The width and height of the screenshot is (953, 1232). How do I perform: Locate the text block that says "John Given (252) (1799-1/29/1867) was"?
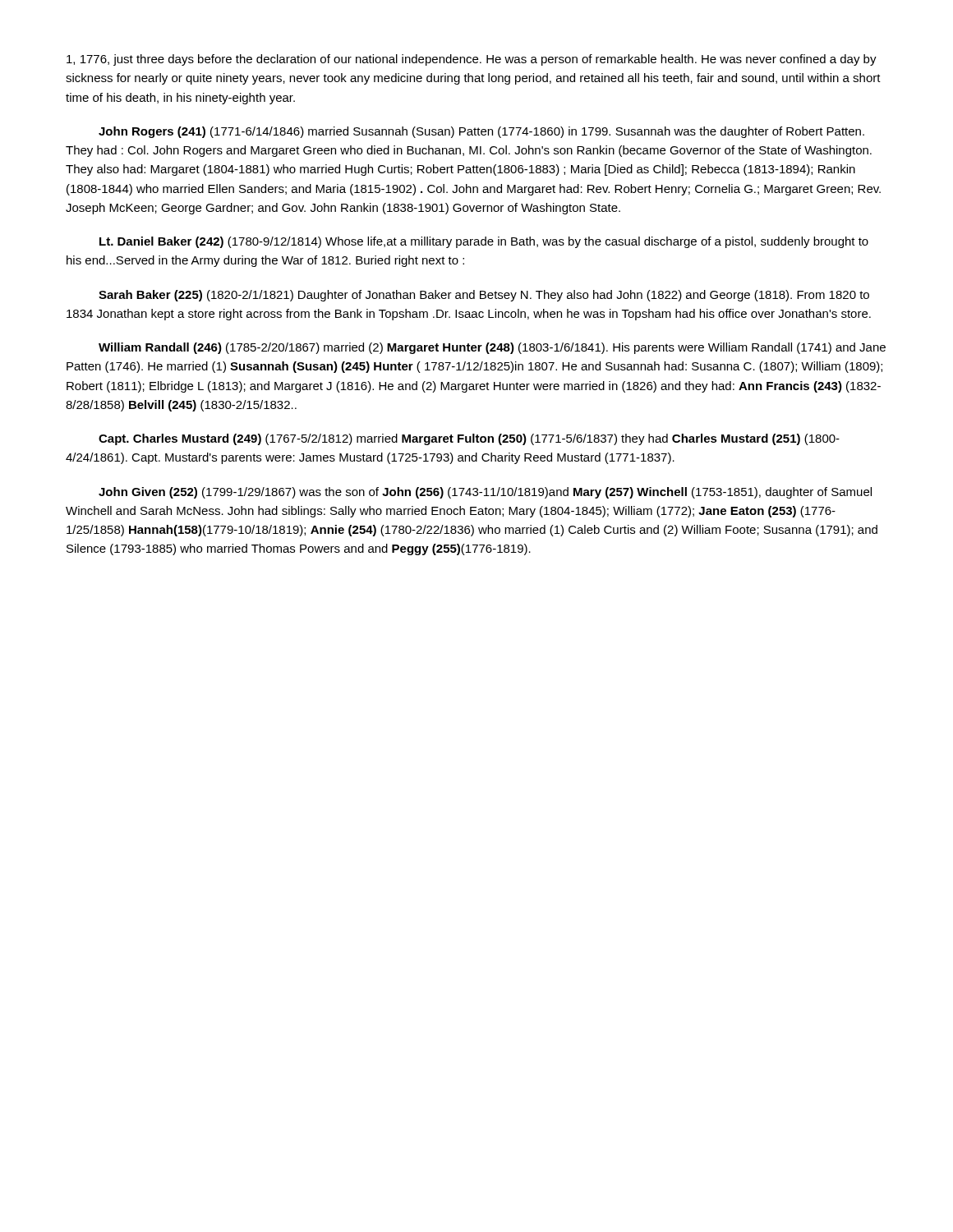[x=476, y=520]
